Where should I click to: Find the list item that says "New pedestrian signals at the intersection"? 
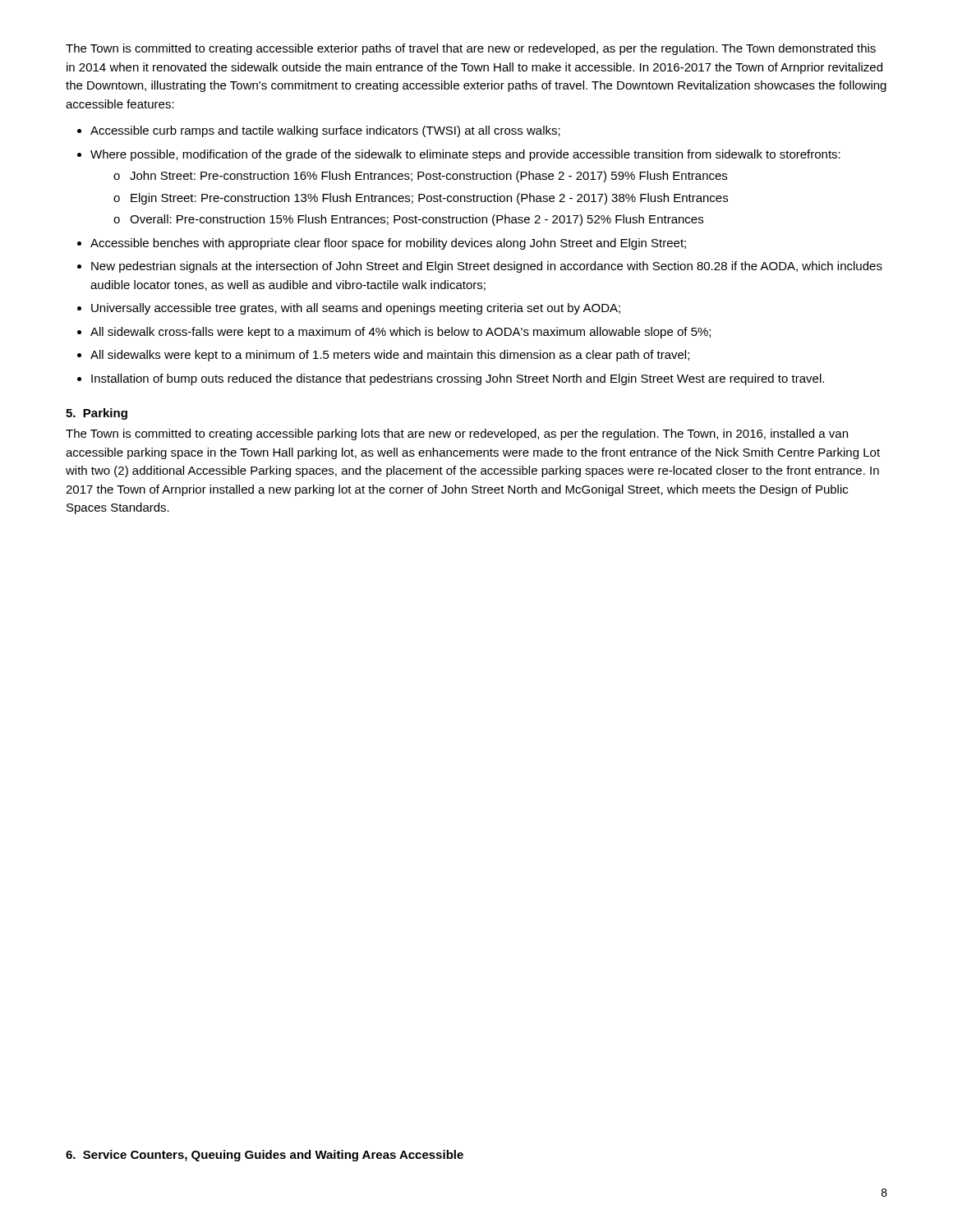(486, 275)
